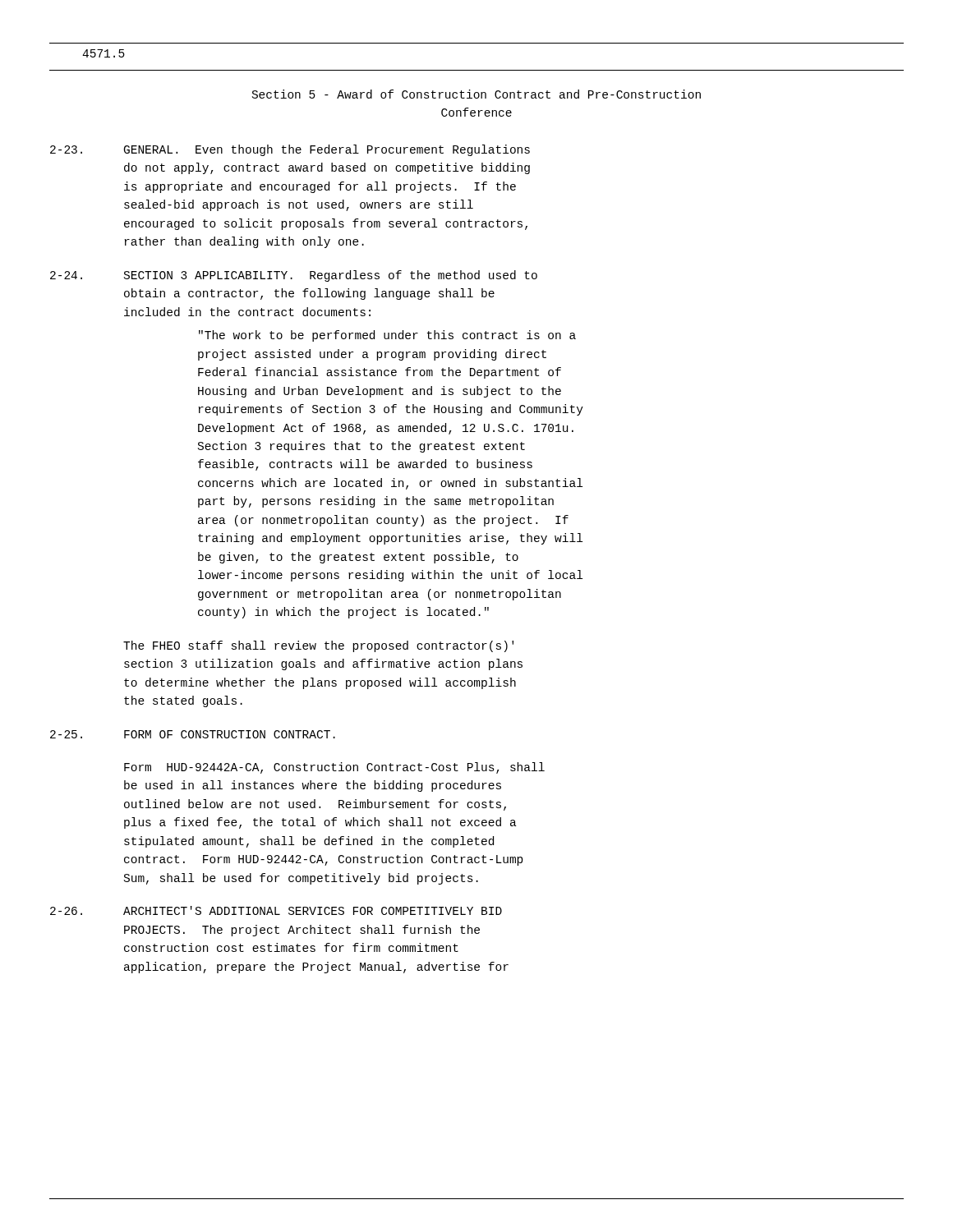Click the passage that begins "The FHEO staff"

[323, 674]
